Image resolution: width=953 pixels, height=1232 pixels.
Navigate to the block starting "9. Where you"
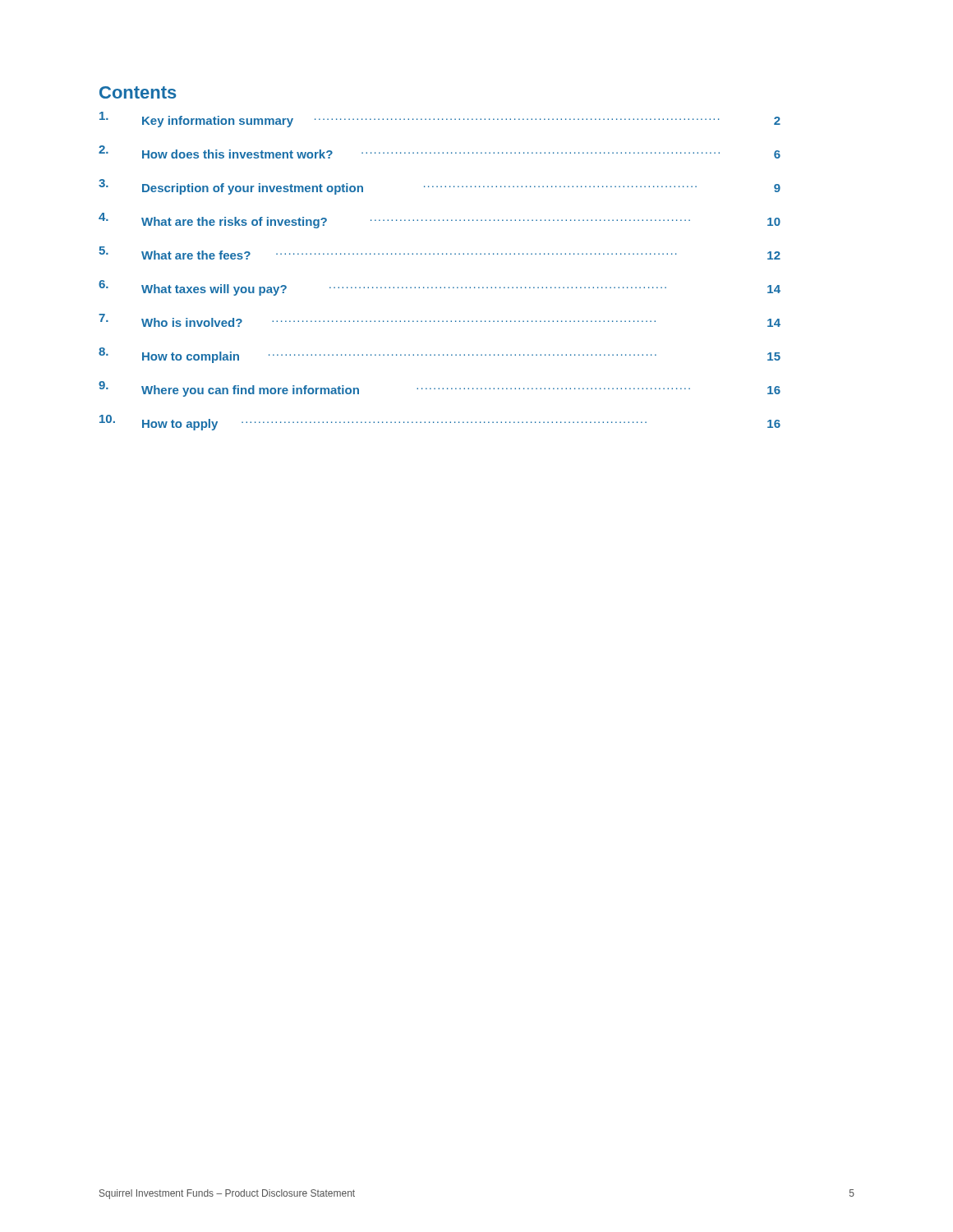[440, 390]
